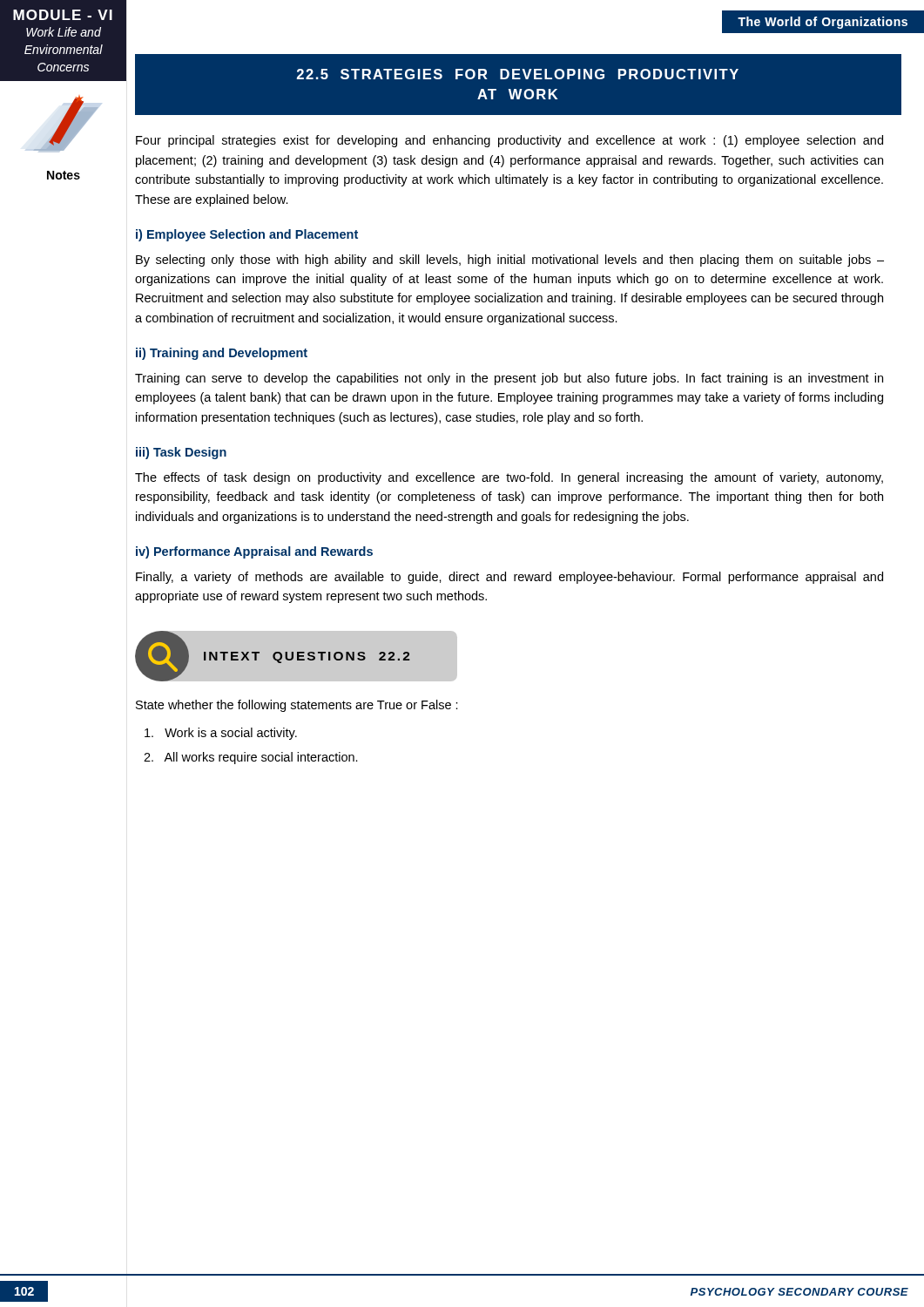Find the element starting "Work is a"
924x1307 pixels.
(221, 733)
